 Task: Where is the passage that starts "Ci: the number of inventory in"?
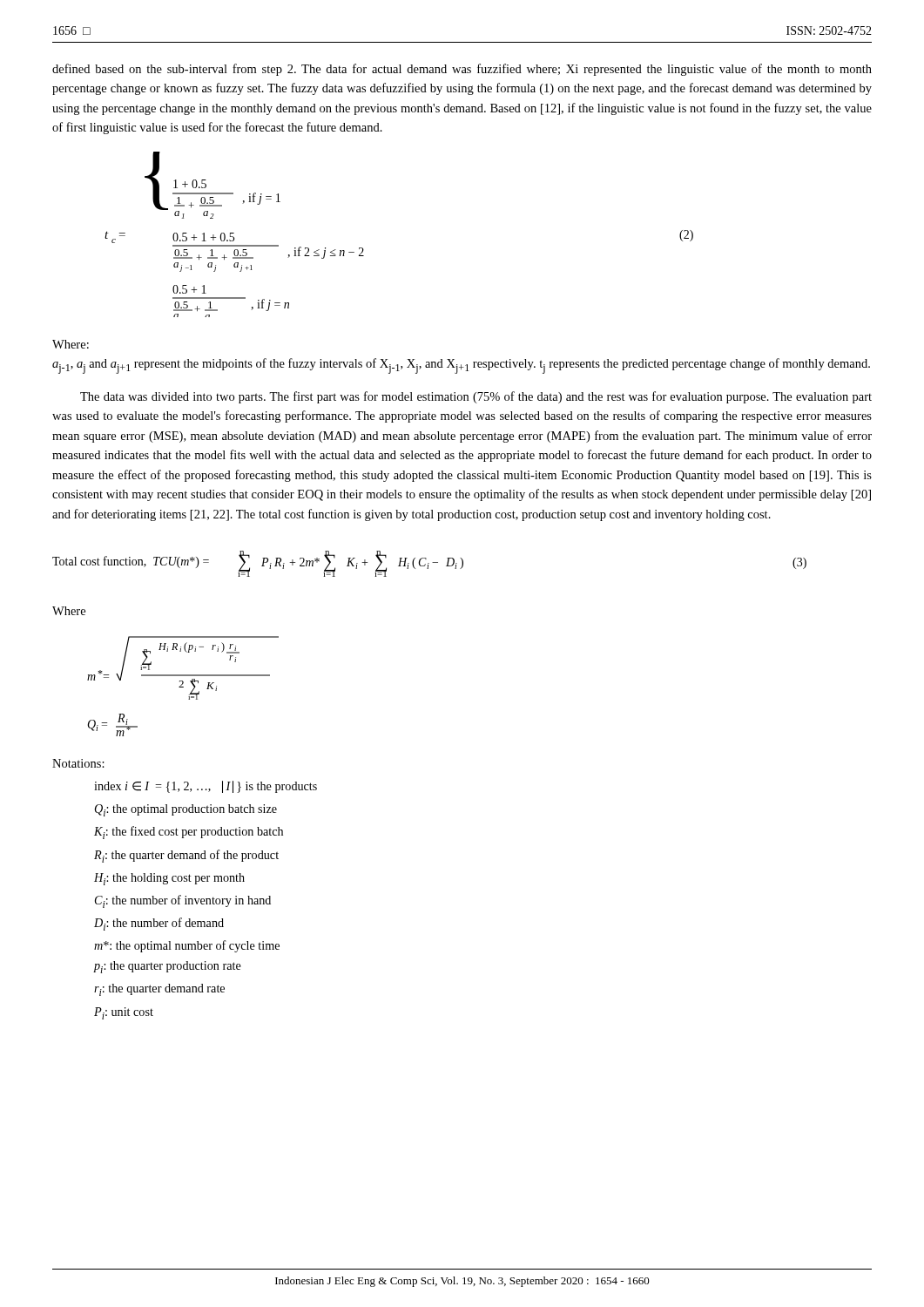(183, 902)
